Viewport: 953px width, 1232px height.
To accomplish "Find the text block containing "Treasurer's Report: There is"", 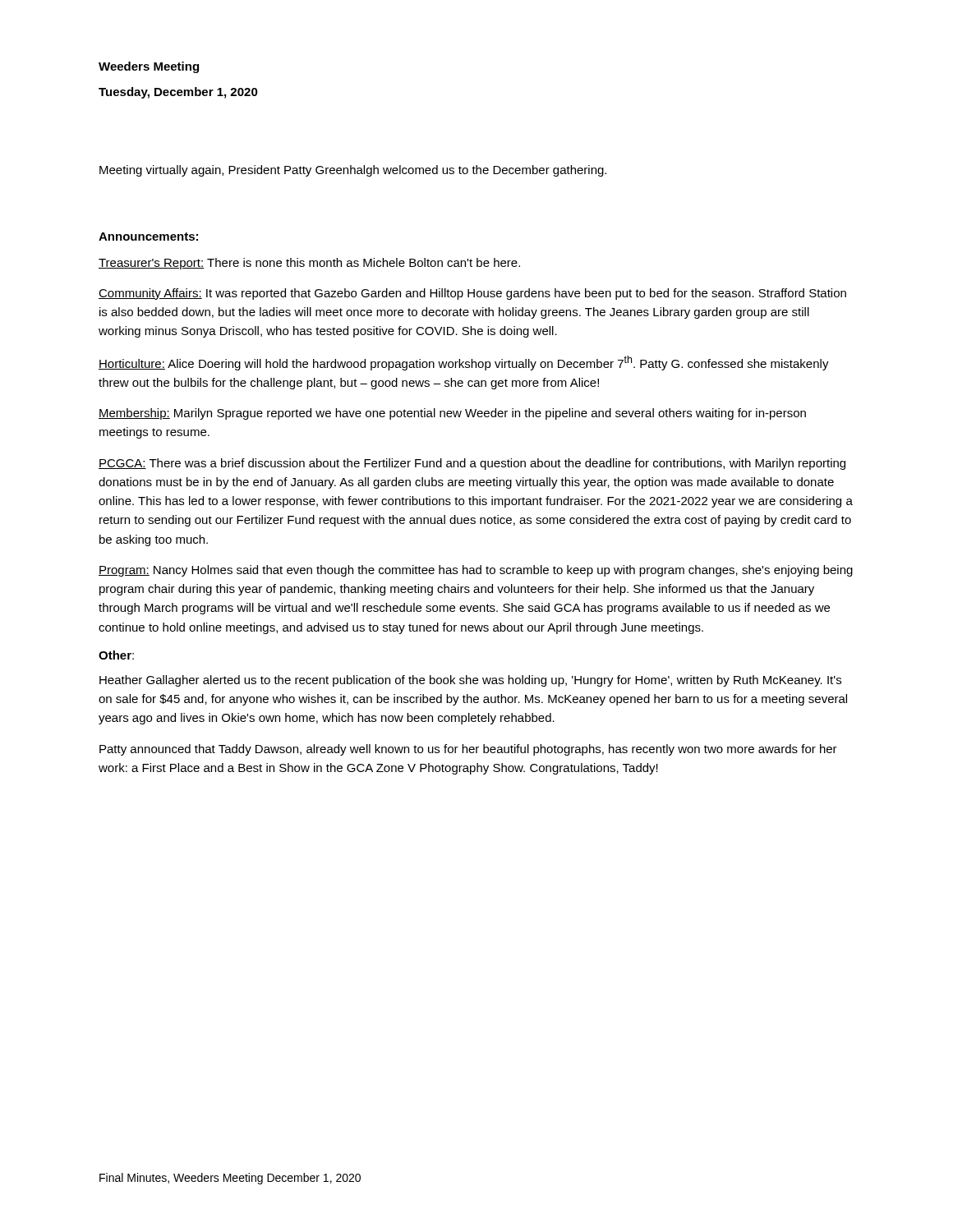I will (310, 262).
